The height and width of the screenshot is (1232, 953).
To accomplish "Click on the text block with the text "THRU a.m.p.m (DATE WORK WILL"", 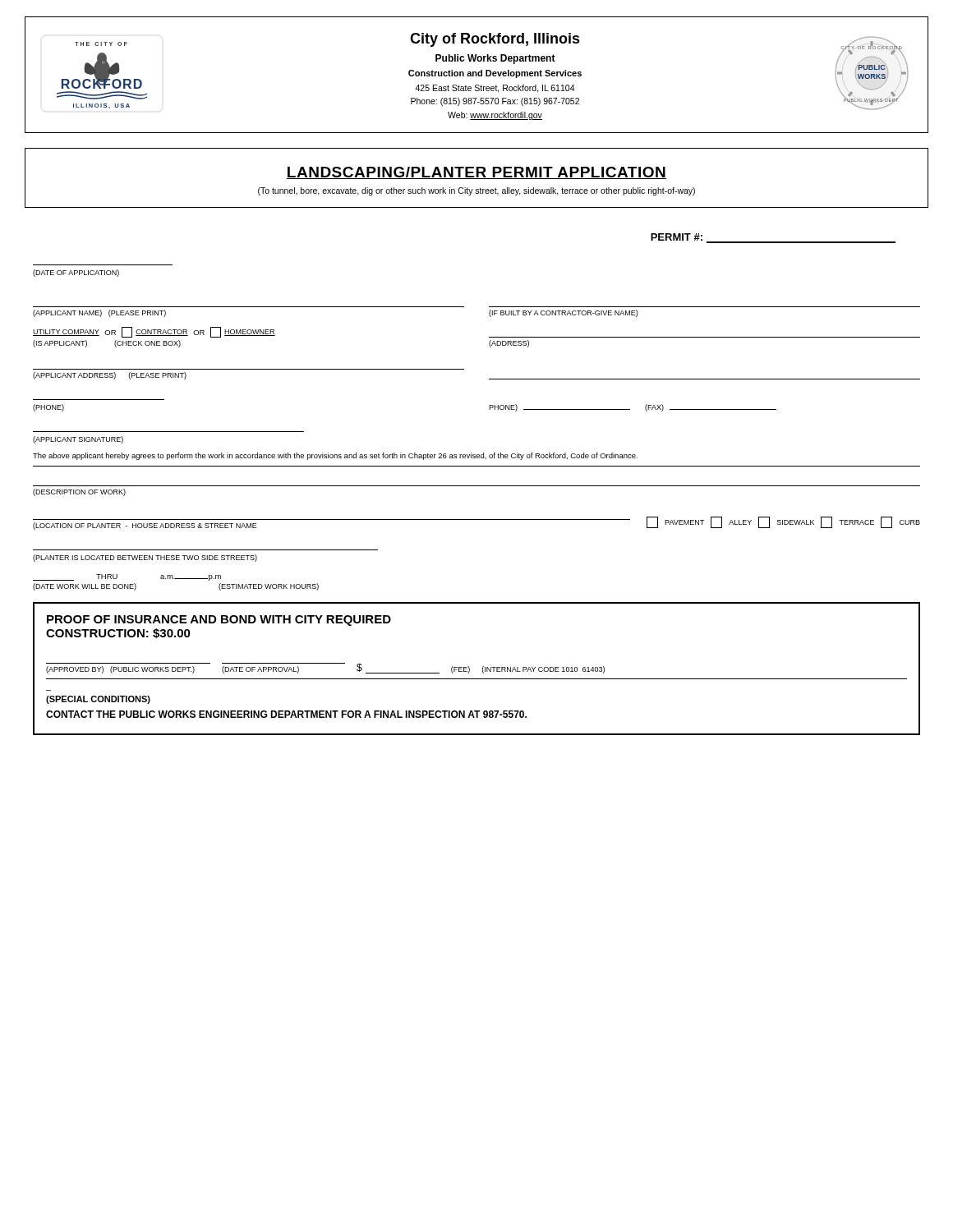I will [x=176, y=582].
